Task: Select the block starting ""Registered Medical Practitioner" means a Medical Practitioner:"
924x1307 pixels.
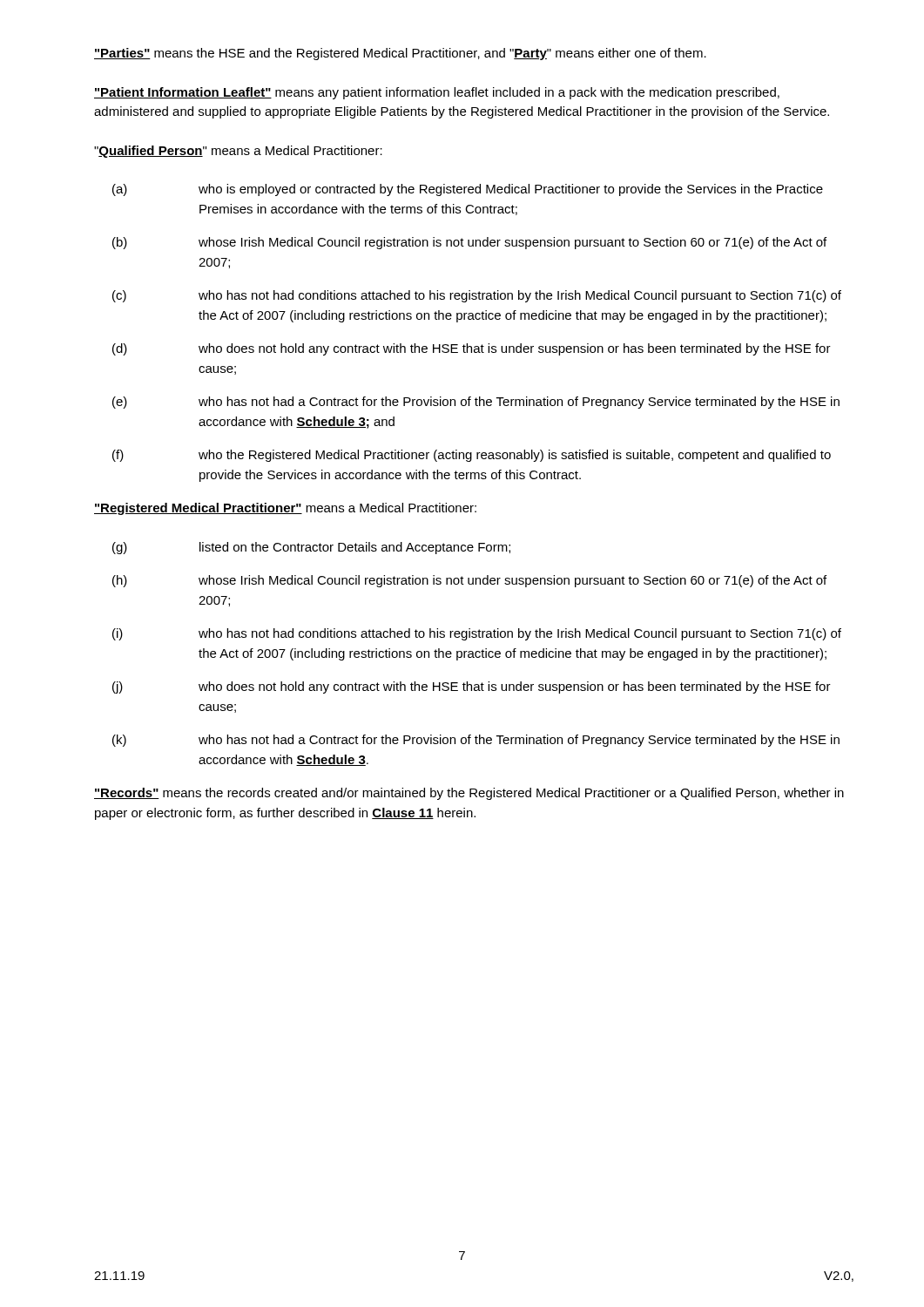Action: click(286, 508)
